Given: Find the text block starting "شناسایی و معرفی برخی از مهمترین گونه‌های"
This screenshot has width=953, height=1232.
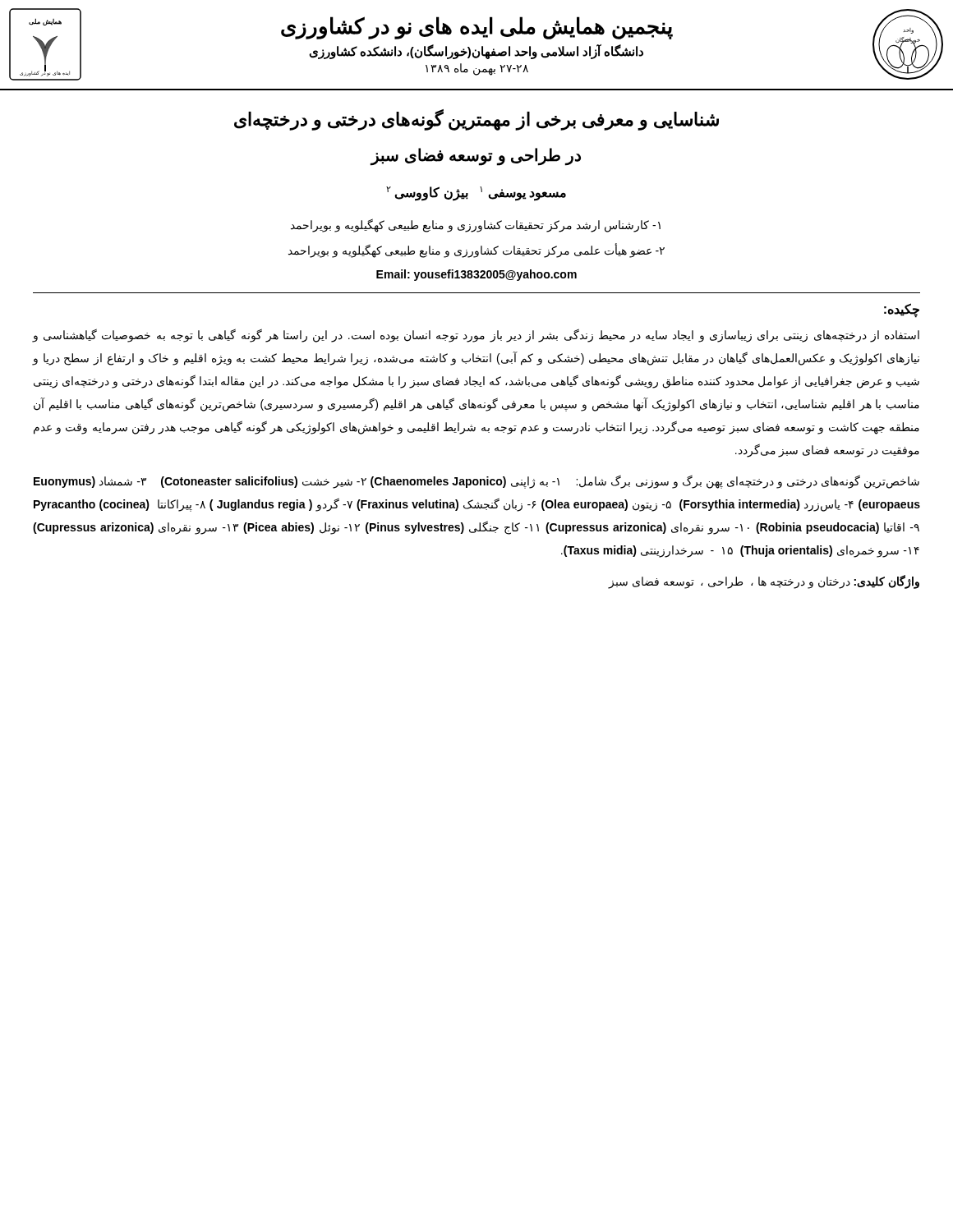Looking at the screenshot, I should pyautogui.click(x=476, y=120).
